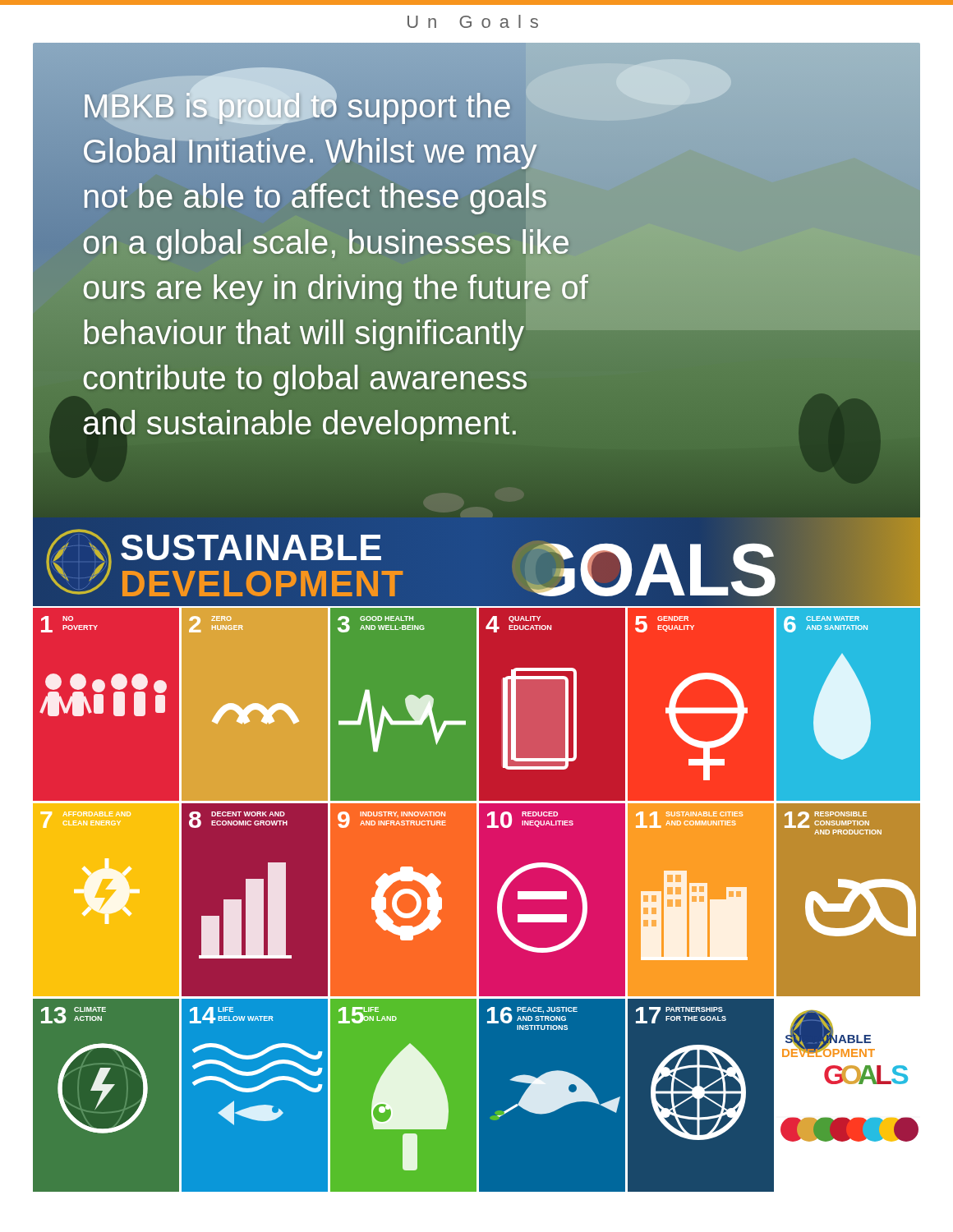Select the infographic
The image size is (953, 1232).
click(x=476, y=909)
